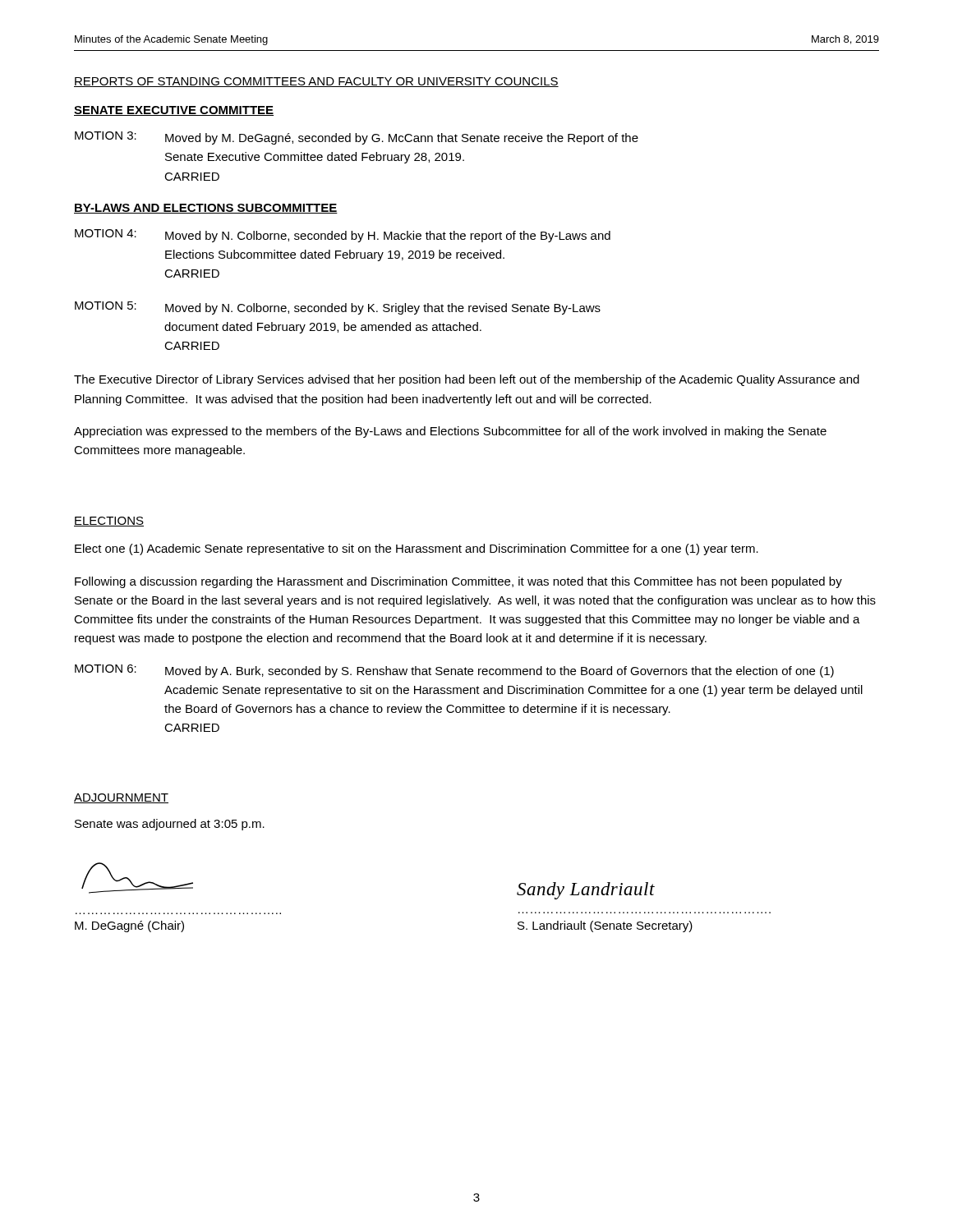Locate the text block starting "Elect one (1)"
The width and height of the screenshot is (953, 1232).
[x=416, y=548]
